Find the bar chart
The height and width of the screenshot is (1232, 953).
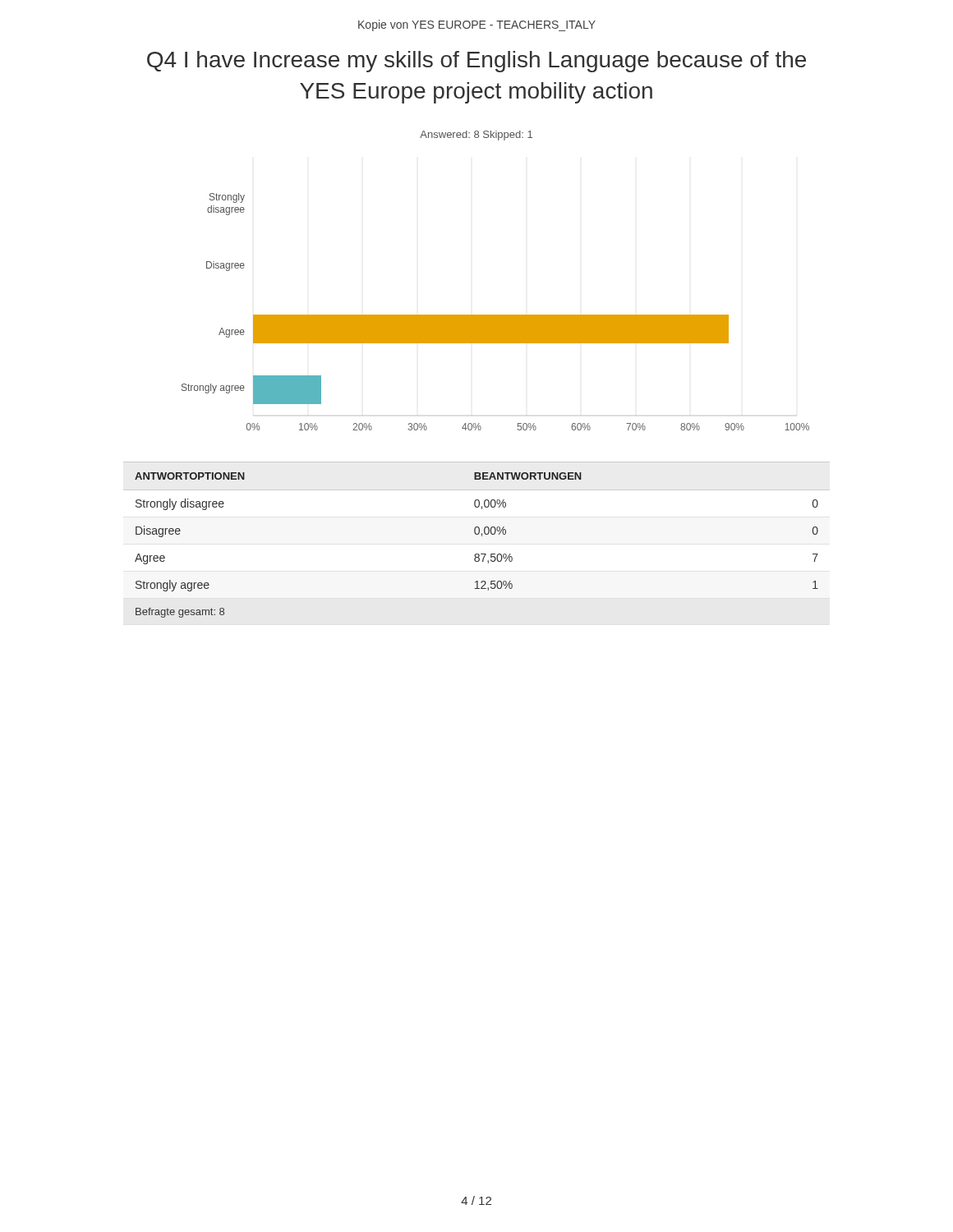tap(476, 286)
